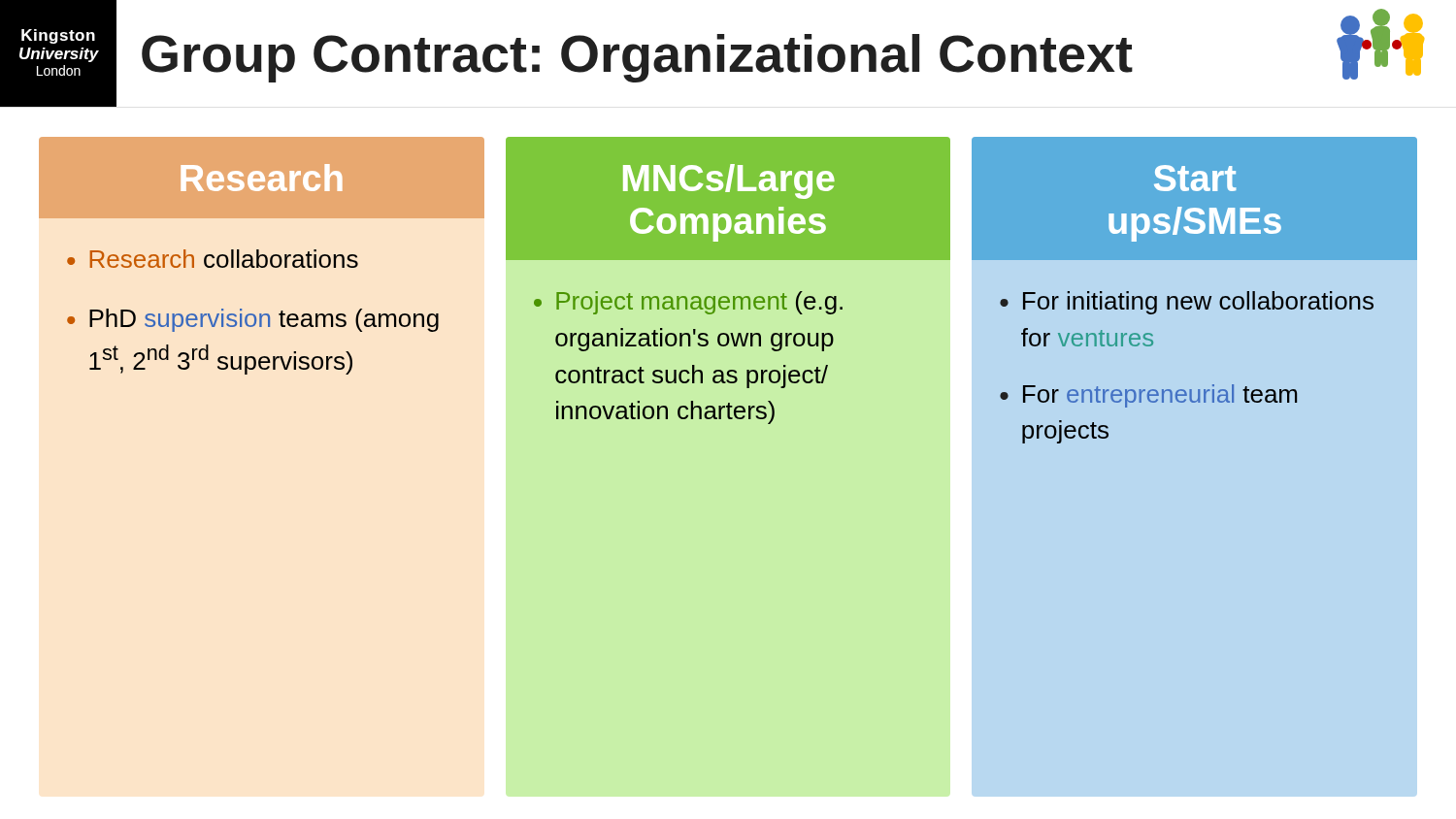Screen dimensions: 819x1456
Task: Find the title that says "Group Contract: Organizational Context"
Action: click(x=636, y=53)
